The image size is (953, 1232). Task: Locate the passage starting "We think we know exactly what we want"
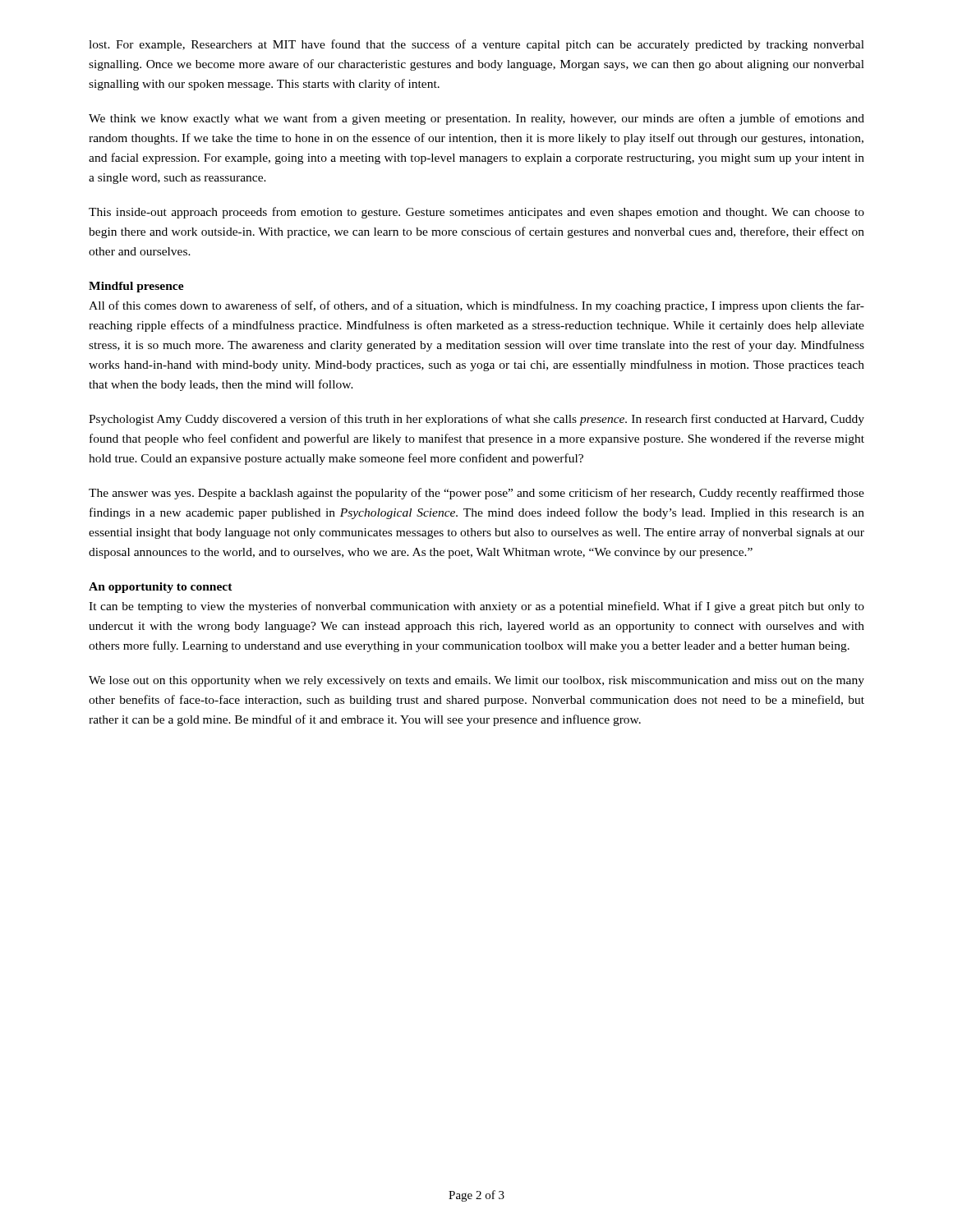click(476, 147)
